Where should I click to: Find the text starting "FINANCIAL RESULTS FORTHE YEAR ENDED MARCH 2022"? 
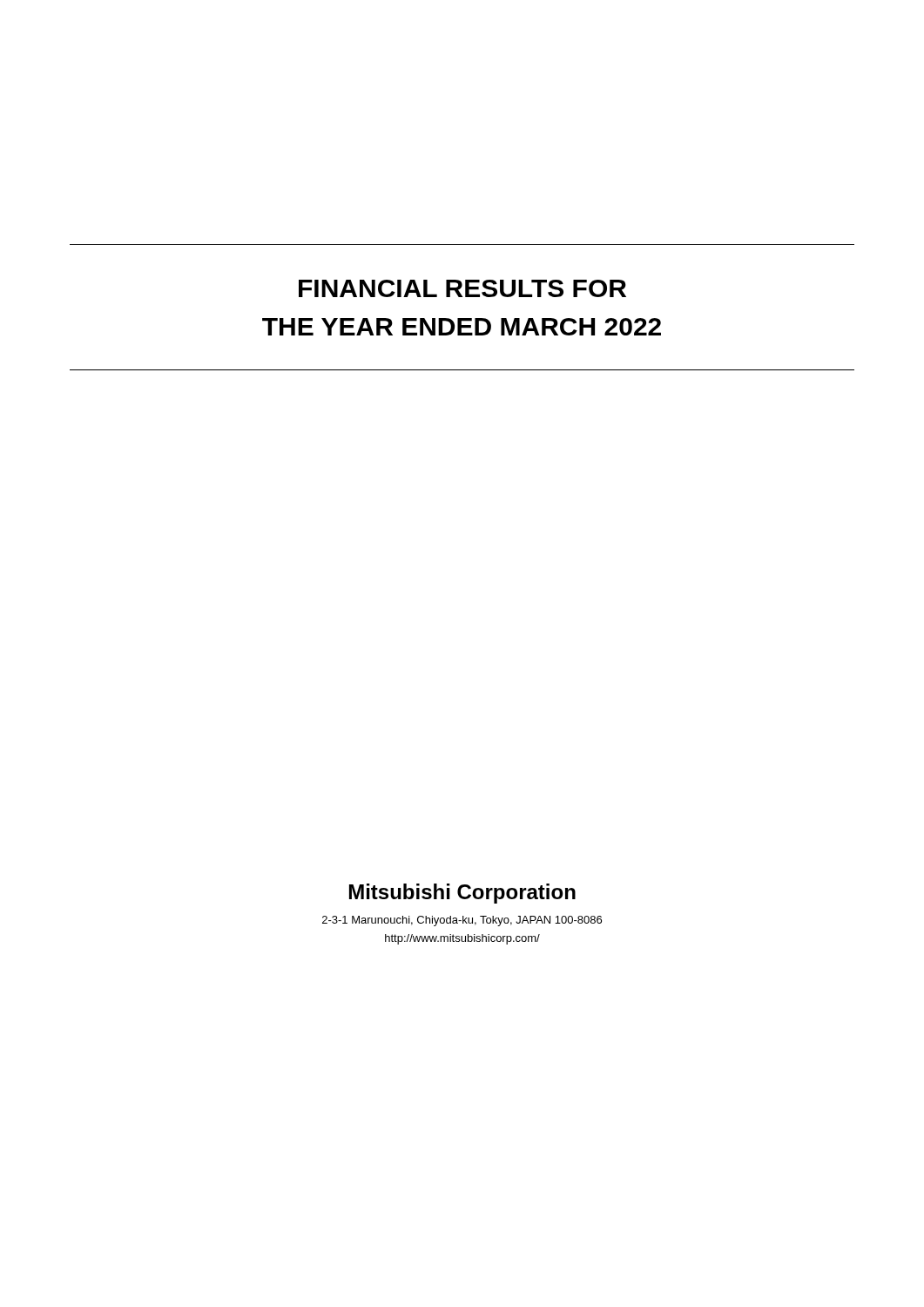tap(462, 307)
